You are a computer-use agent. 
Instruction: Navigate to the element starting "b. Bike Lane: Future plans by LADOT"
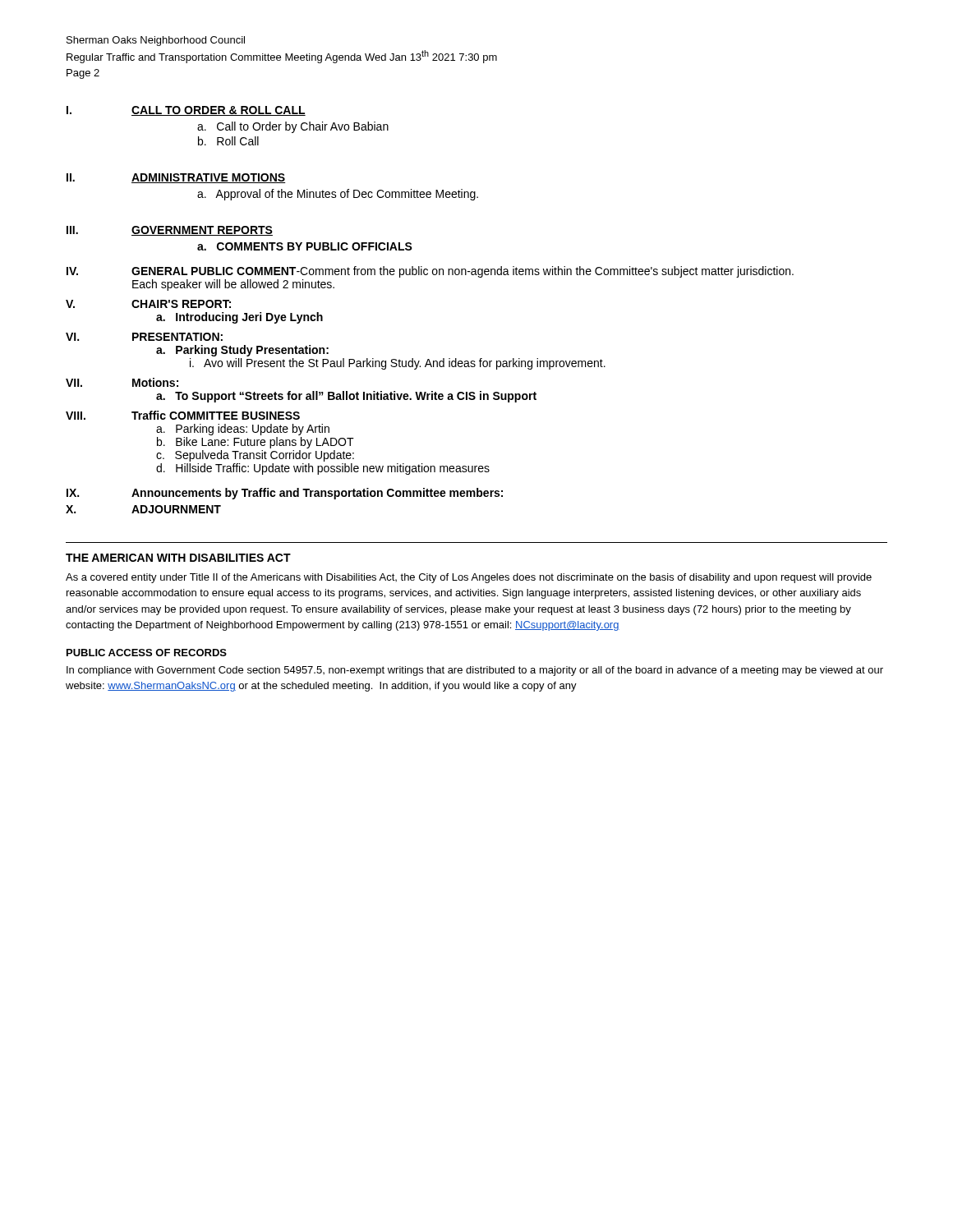point(255,442)
